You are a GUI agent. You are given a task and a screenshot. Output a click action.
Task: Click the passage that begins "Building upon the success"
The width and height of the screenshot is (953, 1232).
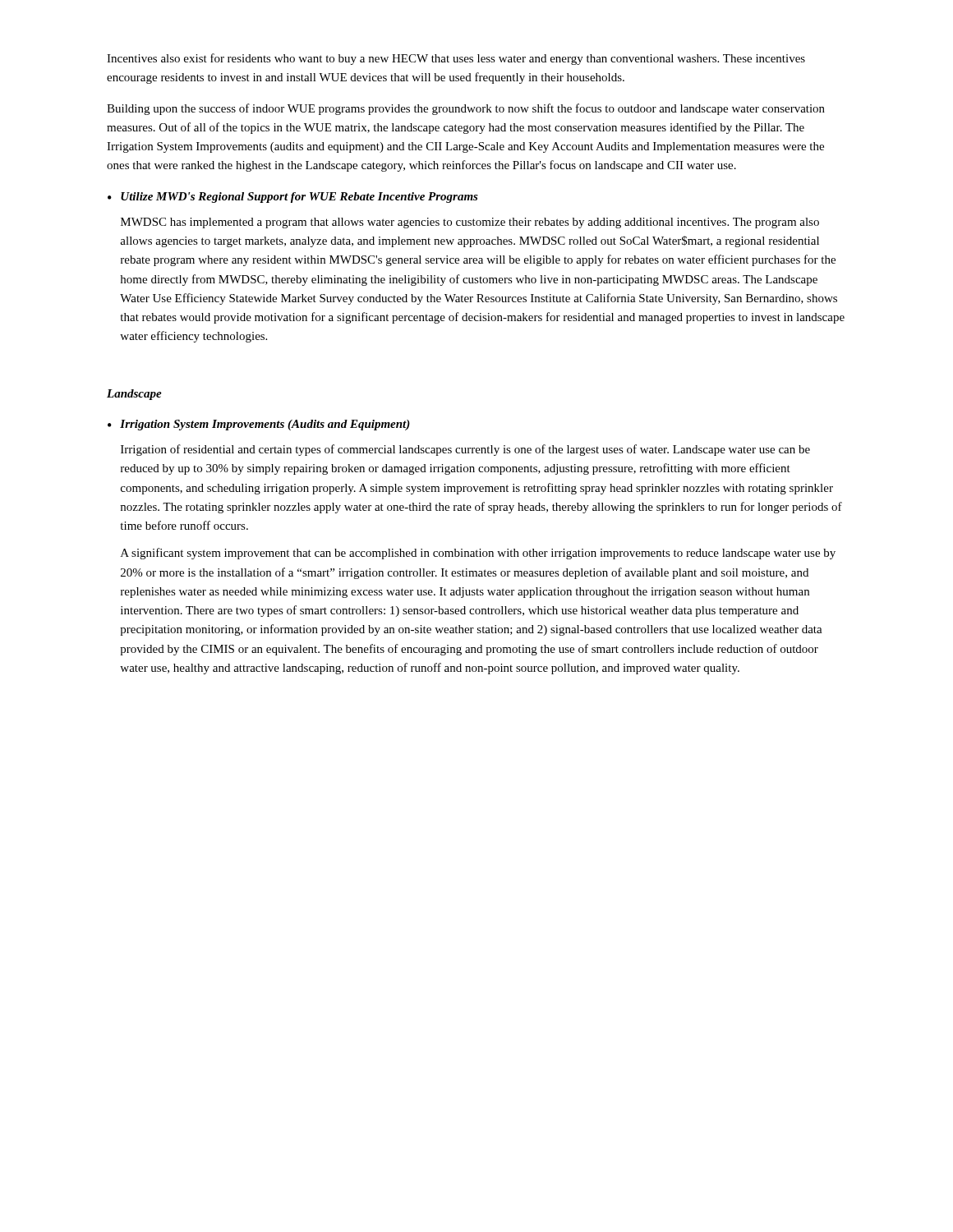click(466, 137)
